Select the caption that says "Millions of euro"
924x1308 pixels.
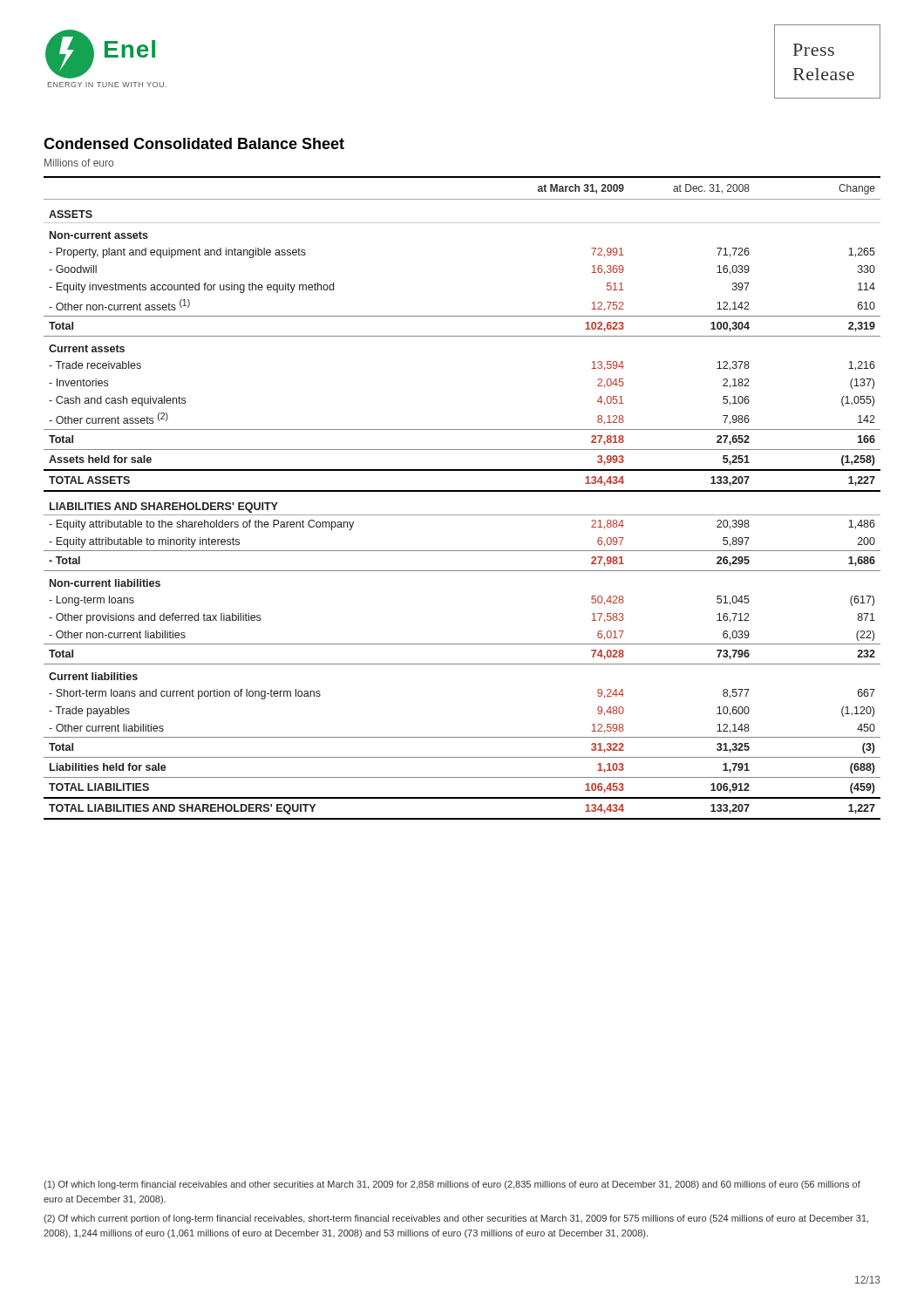click(79, 163)
